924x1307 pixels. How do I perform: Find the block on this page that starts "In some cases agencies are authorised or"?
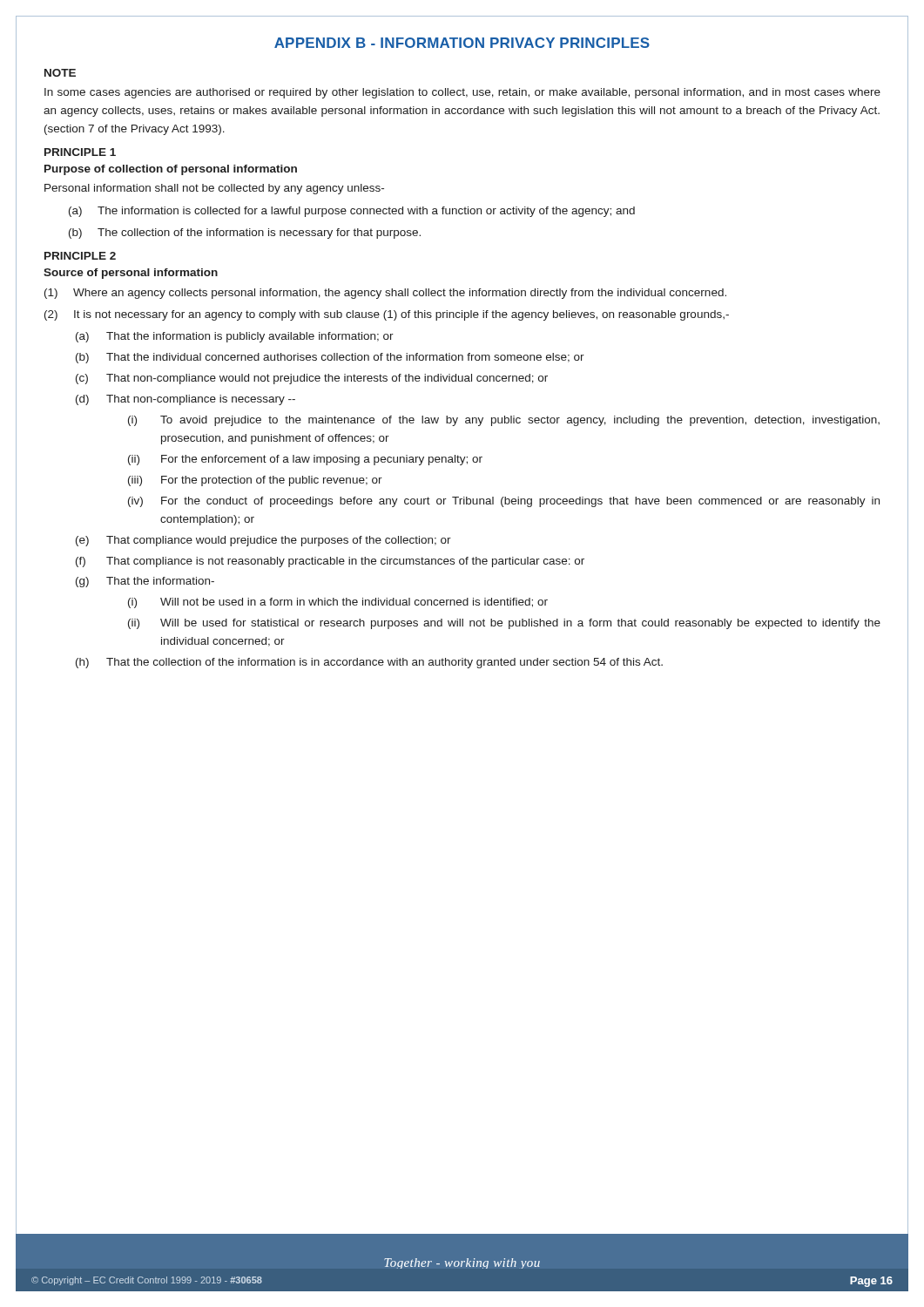(462, 110)
